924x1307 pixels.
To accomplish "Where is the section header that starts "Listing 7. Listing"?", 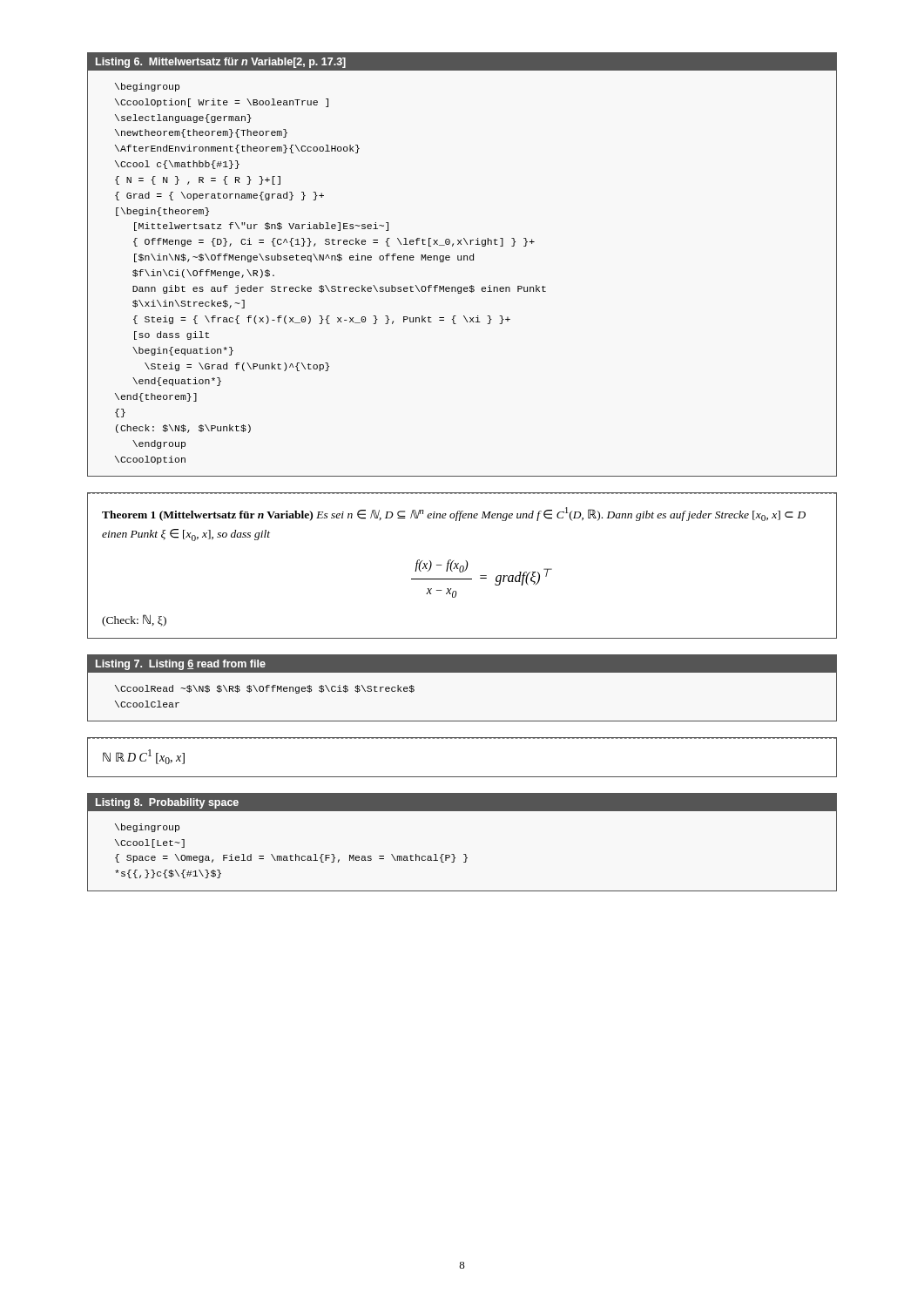I will click(462, 664).
